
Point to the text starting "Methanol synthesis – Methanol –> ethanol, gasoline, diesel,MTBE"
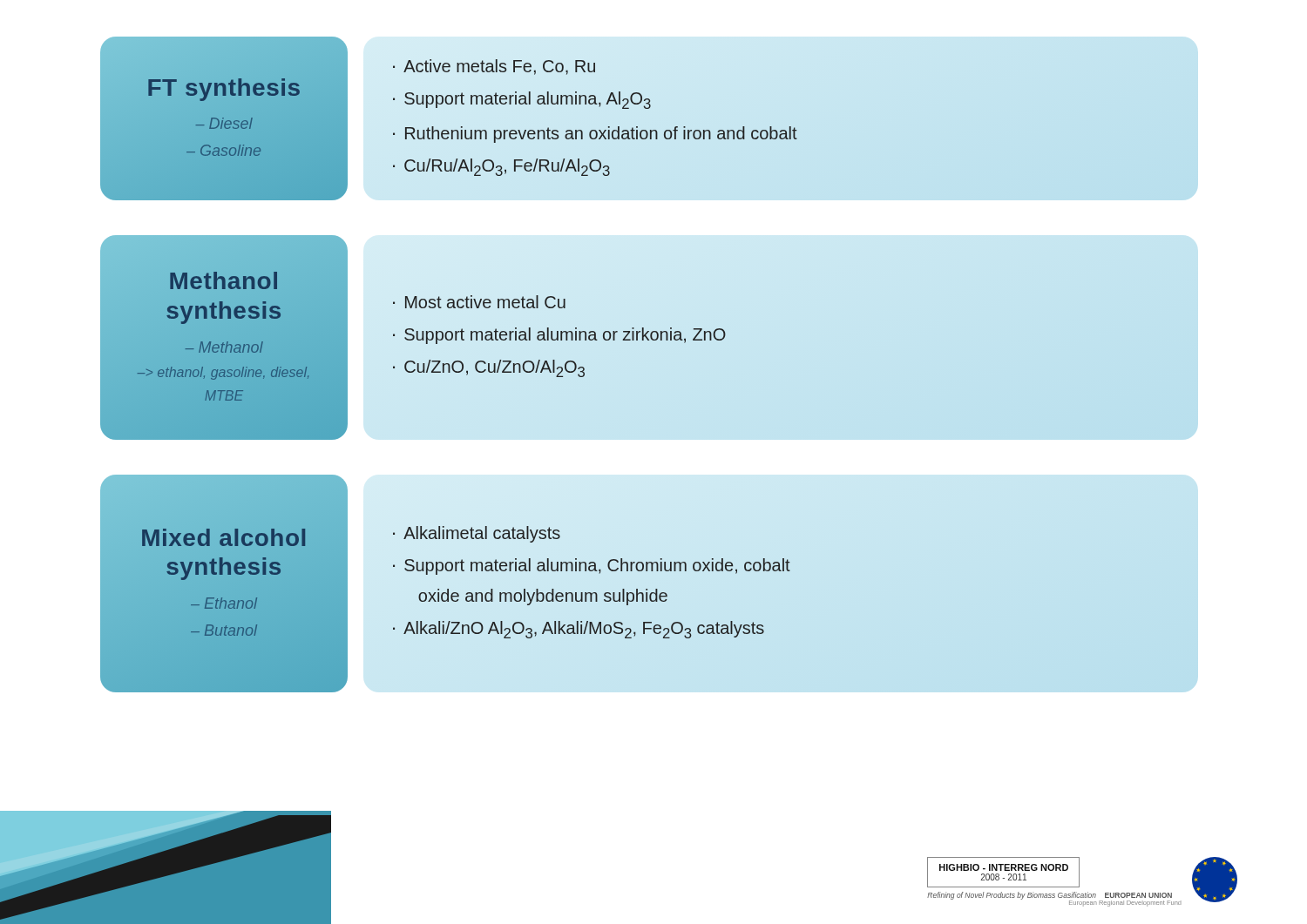[649, 337]
